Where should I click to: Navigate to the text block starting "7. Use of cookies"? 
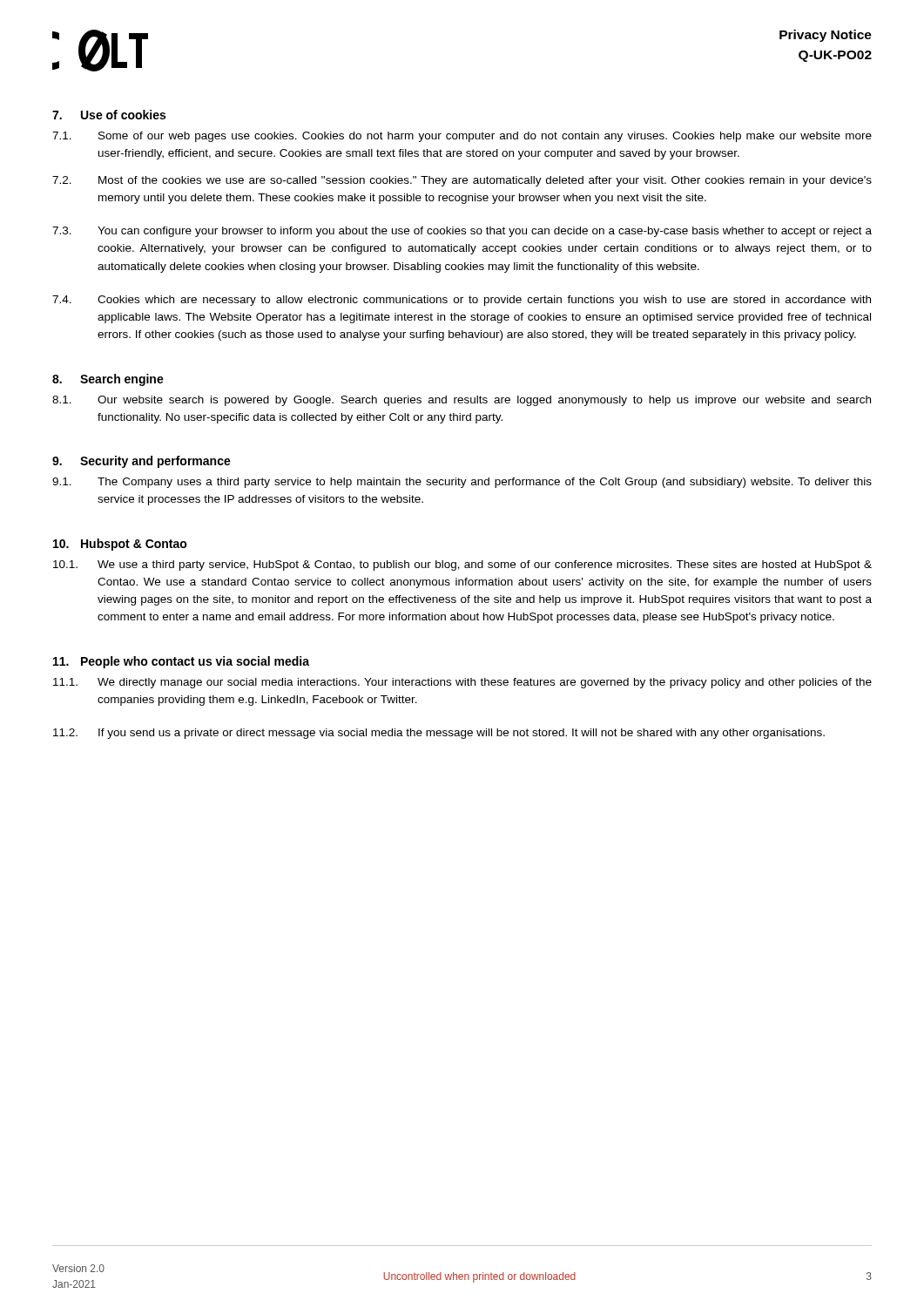(109, 115)
